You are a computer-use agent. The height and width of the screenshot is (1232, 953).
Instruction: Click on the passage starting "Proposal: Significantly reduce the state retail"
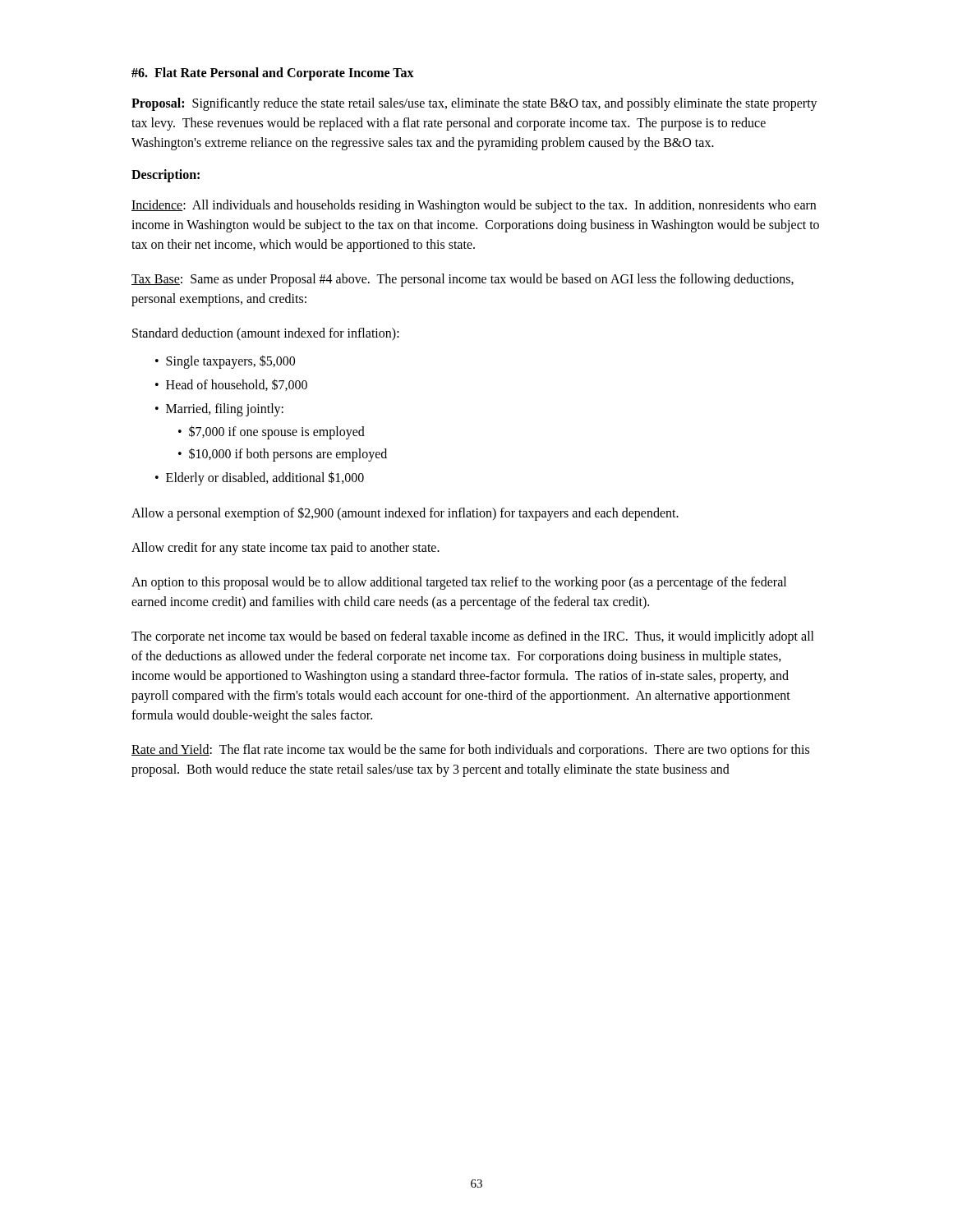coord(474,123)
